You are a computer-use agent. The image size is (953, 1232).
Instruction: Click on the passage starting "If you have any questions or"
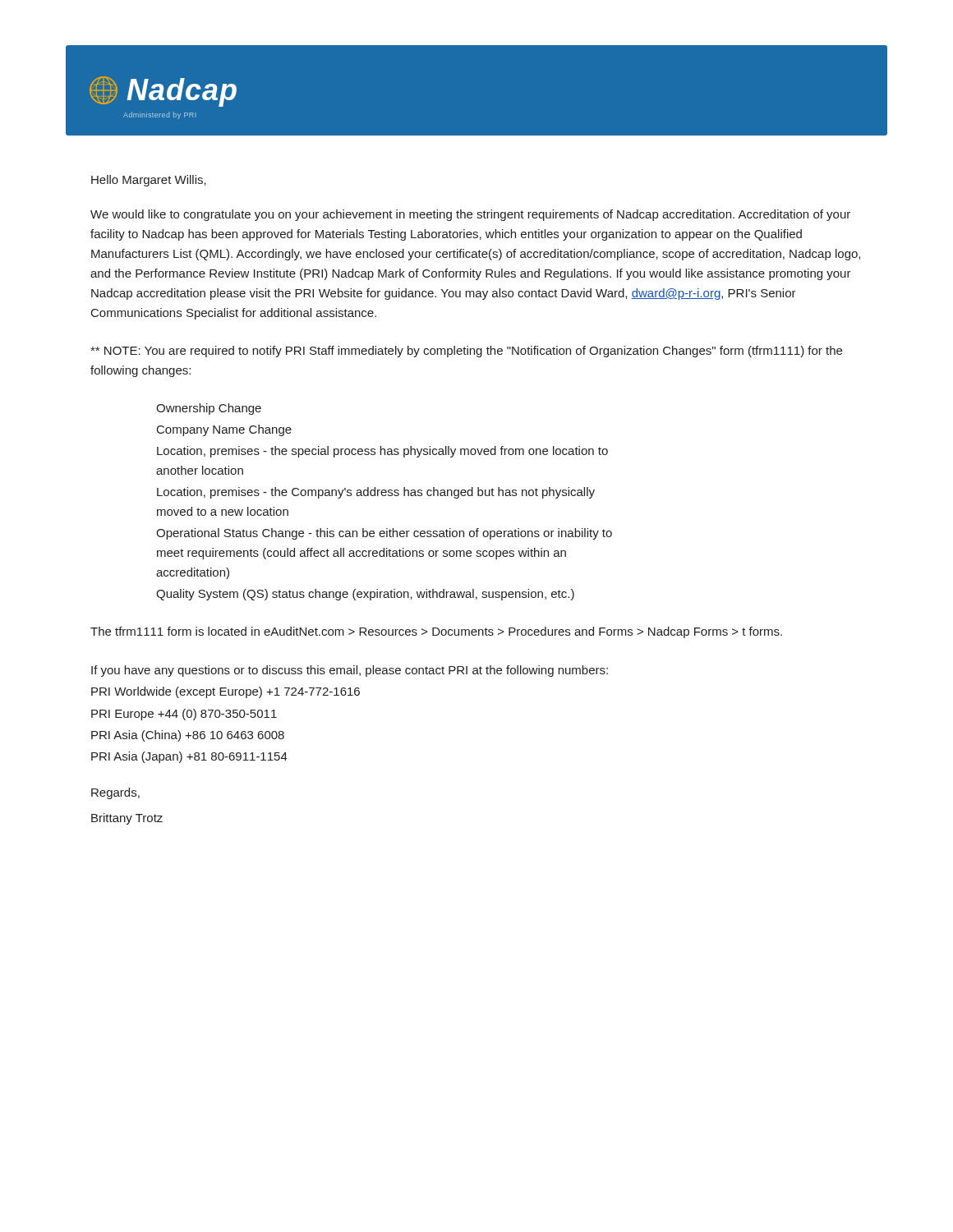tap(350, 671)
